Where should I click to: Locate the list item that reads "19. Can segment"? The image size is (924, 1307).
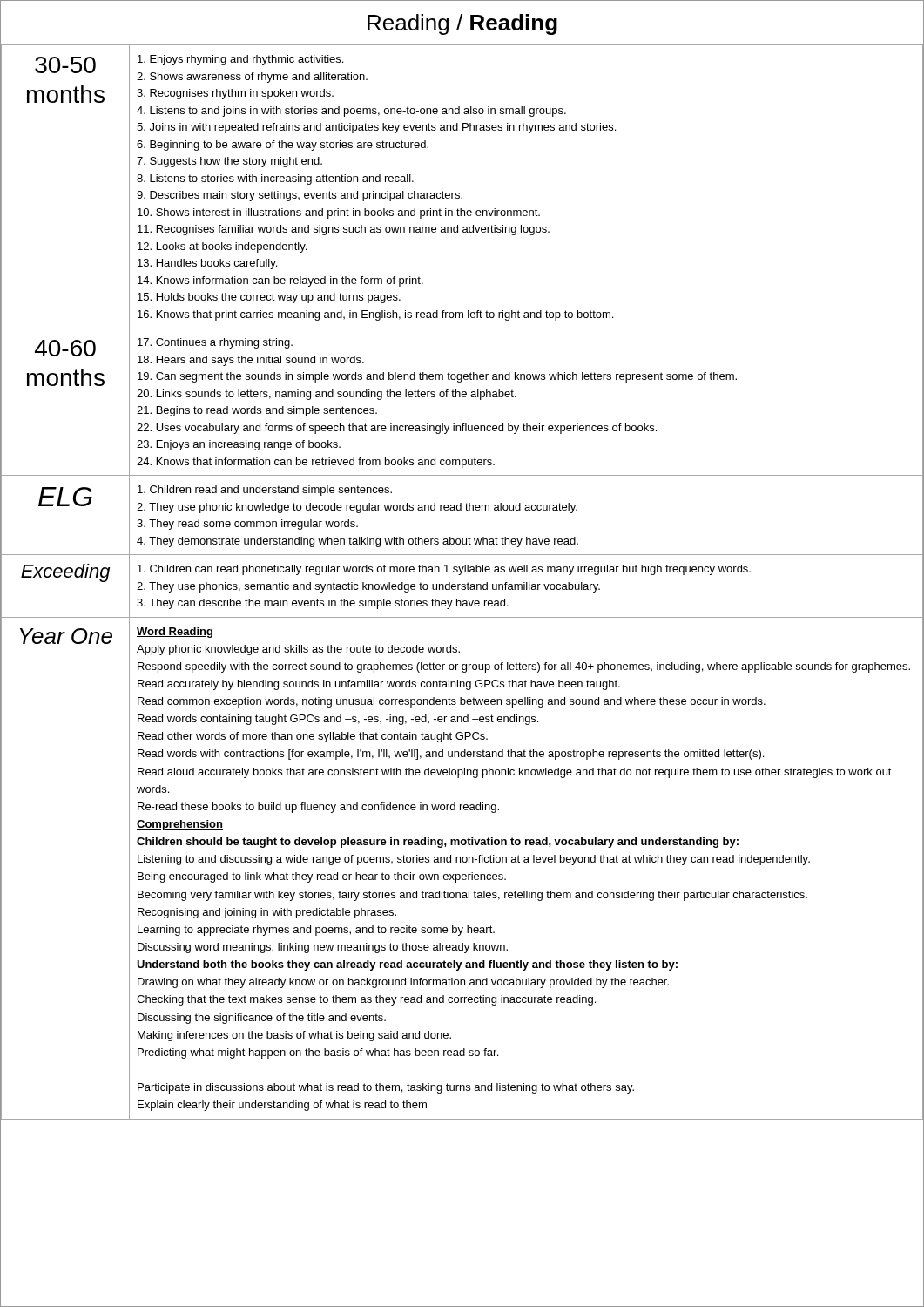pos(437,376)
